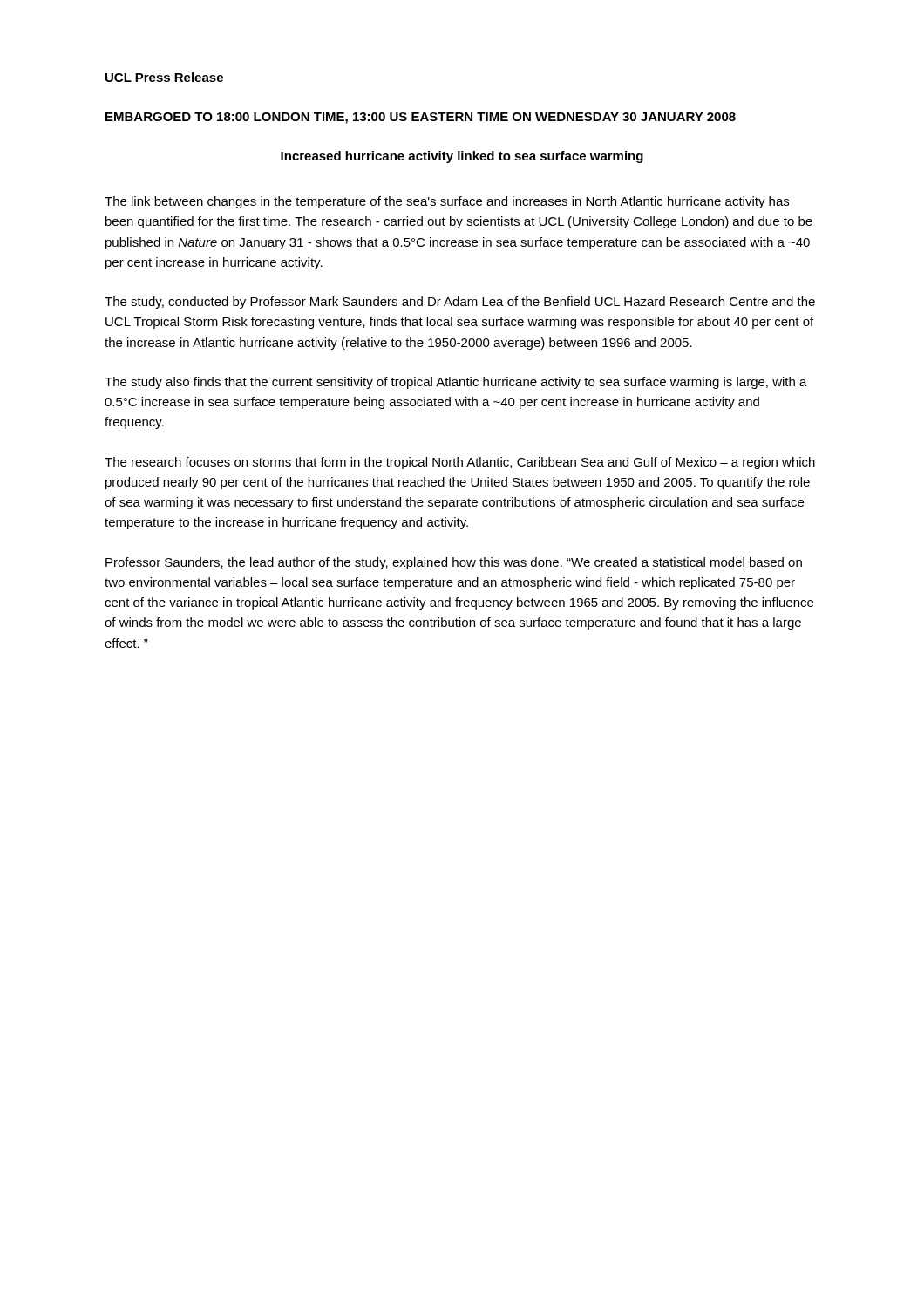Point to the title beginning "Increased hurricane activity linked"
The height and width of the screenshot is (1308, 924).
(x=462, y=156)
